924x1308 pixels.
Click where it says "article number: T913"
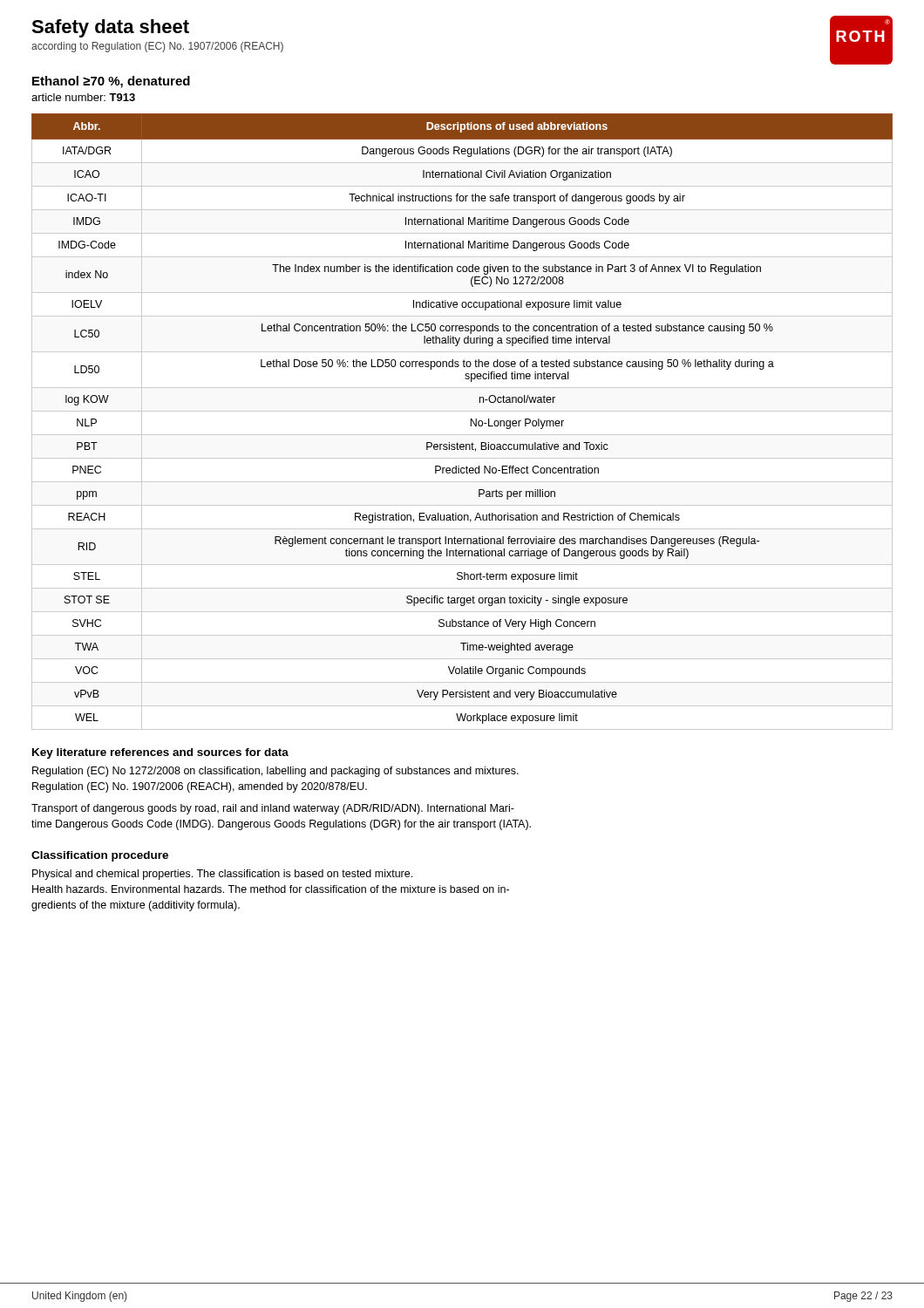83,97
